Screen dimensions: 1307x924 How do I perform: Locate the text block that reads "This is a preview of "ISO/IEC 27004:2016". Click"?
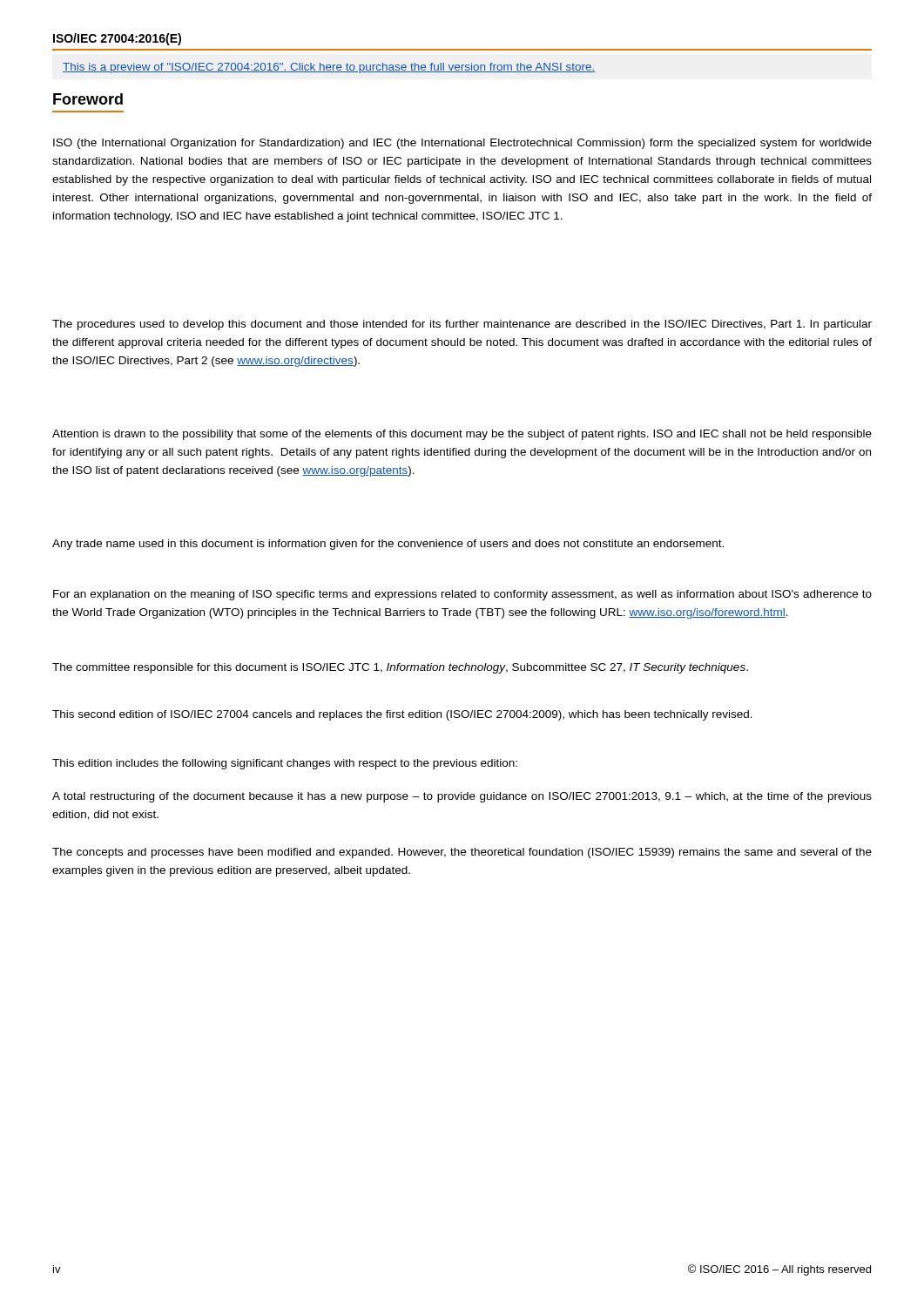pos(329,67)
